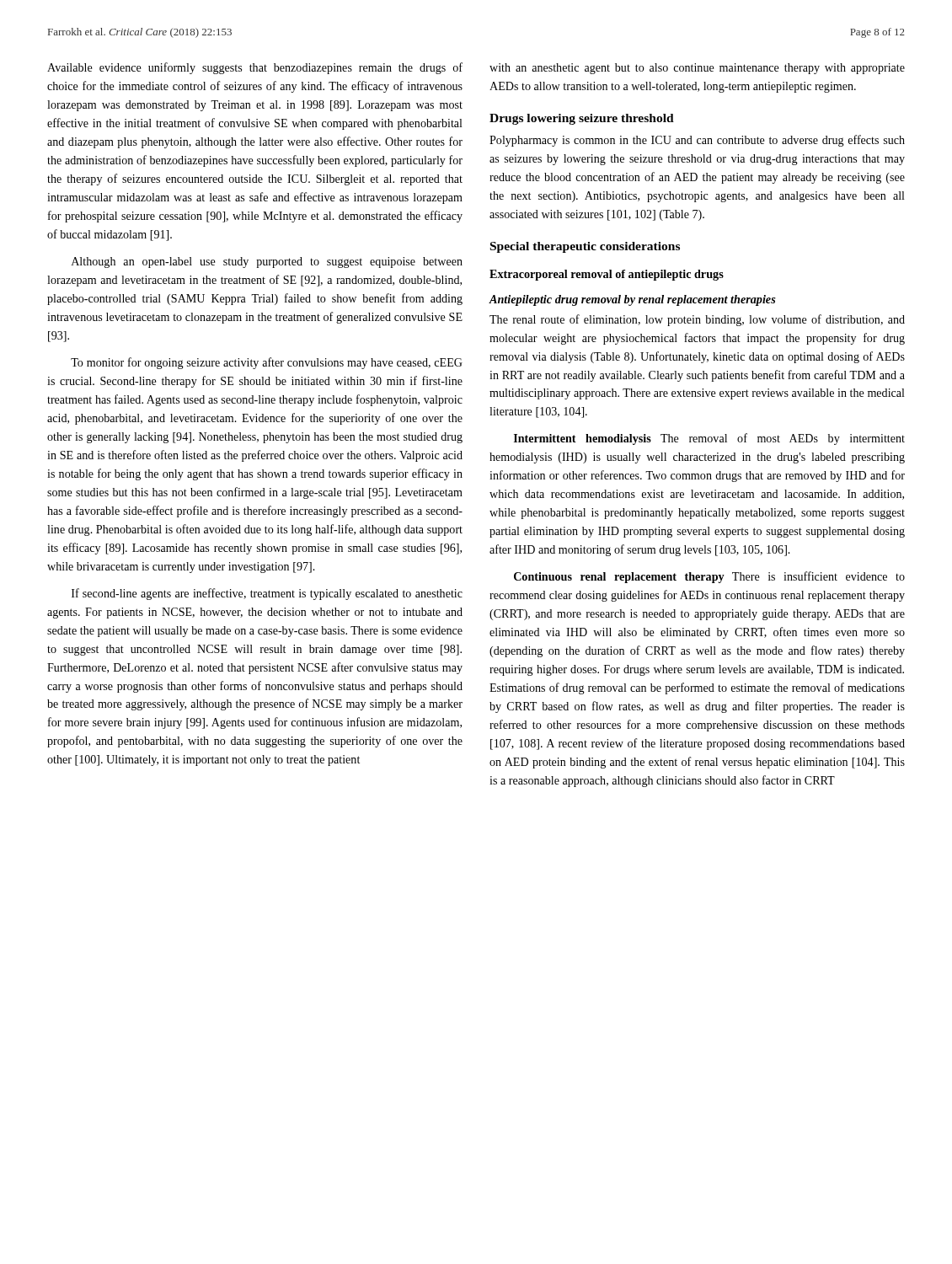The width and height of the screenshot is (952, 1264).
Task: Locate the text block that says "If second-line agents are ineffective,"
Action: pyautogui.click(x=255, y=677)
